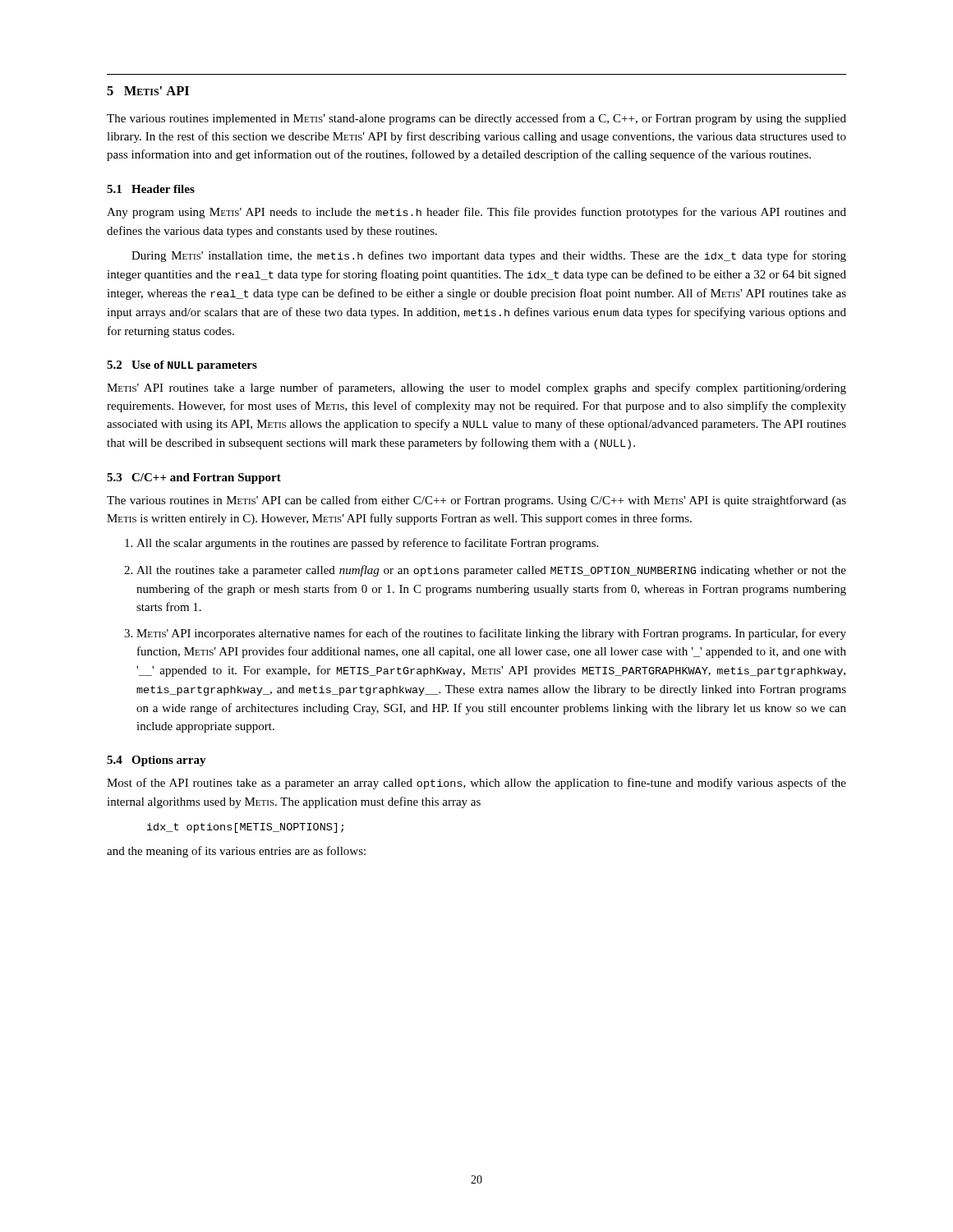Find "5 Metis' API" on this page
This screenshot has height=1232, width=953.
click(x=148, y=91)
